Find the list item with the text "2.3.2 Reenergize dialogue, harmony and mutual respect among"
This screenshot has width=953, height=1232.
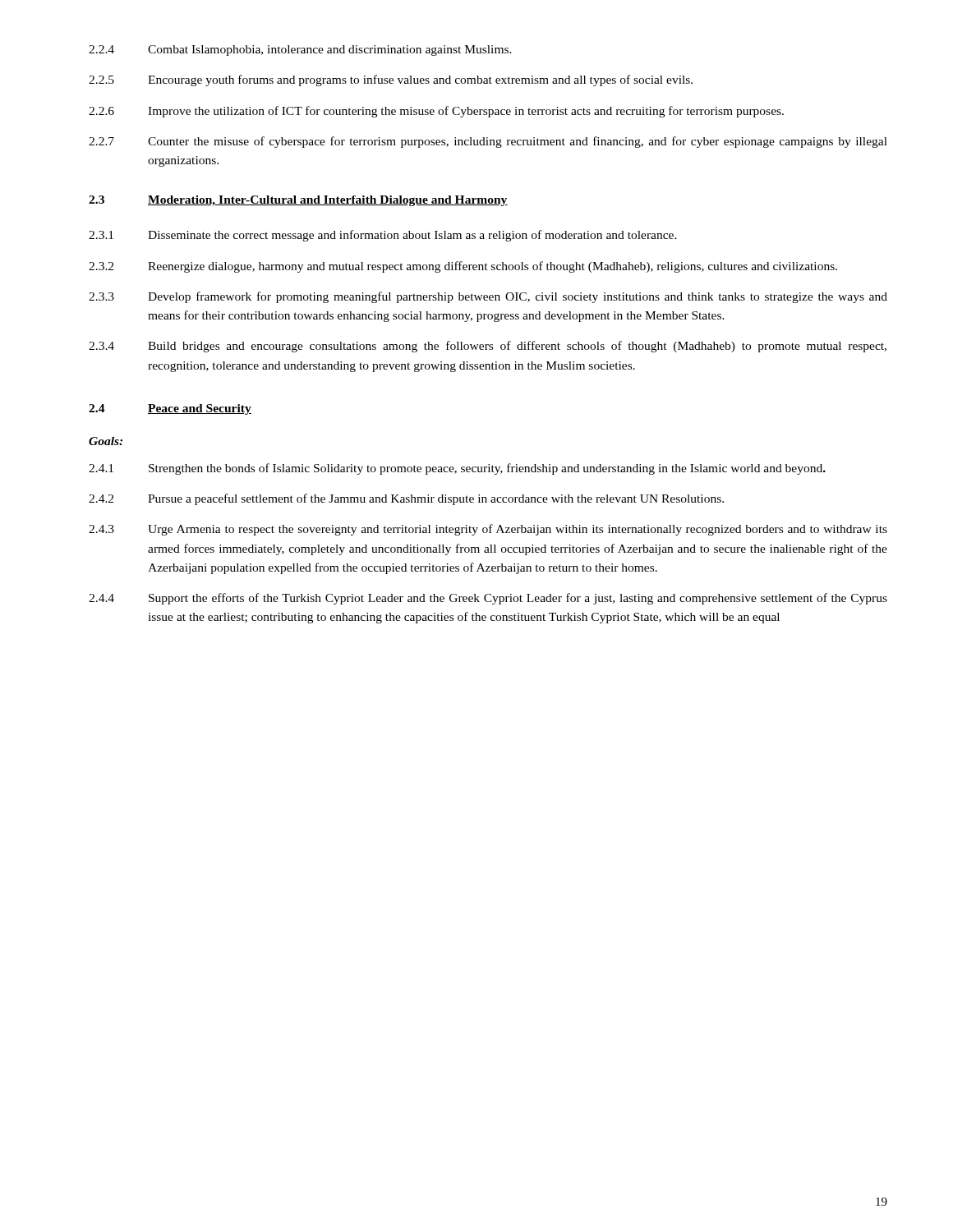click(x=488, y=265)
